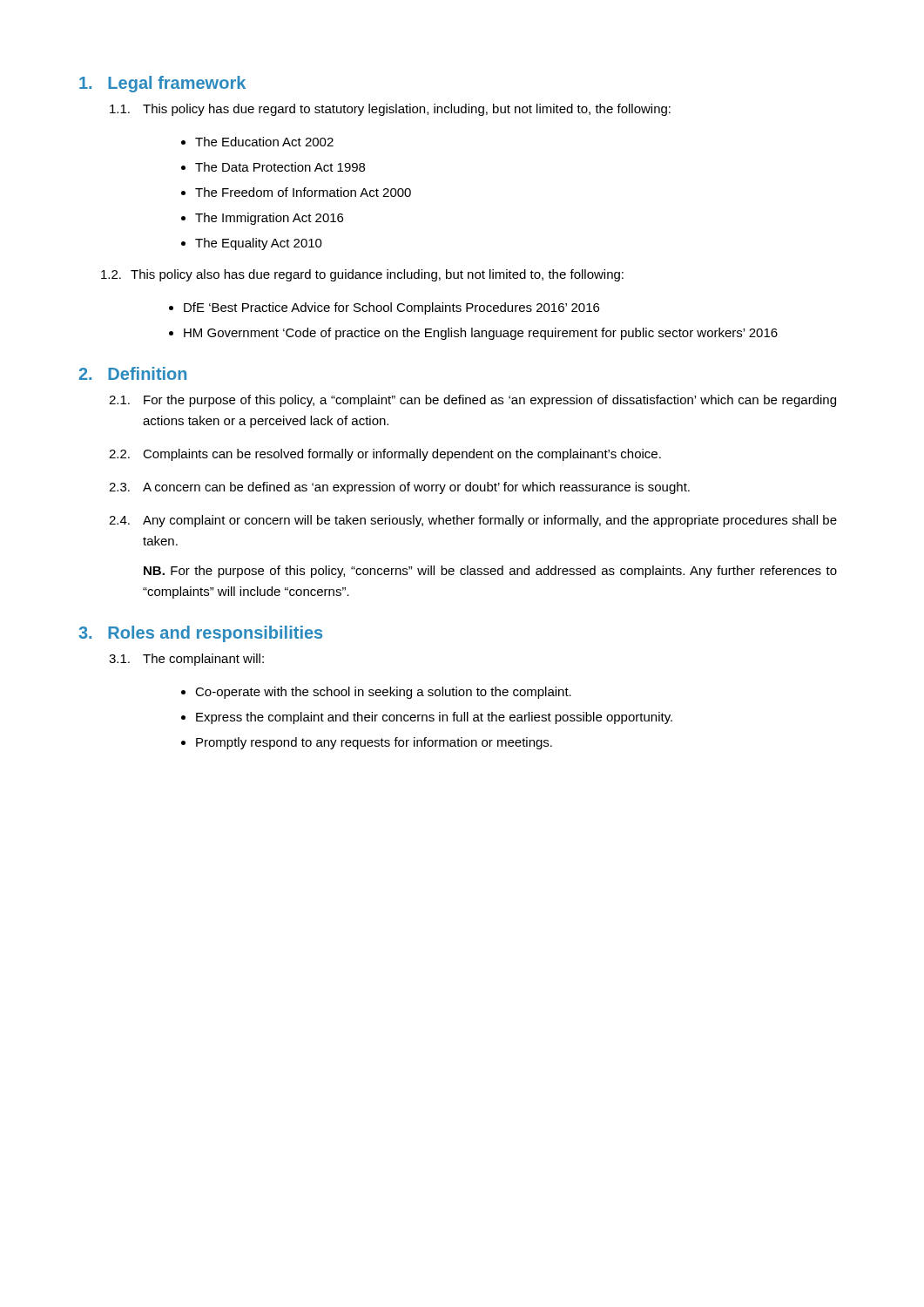The image size is (924, 1307).
Task: Click on the list item with the text "The Freedom of Information Act"
Action: point(303,192)
